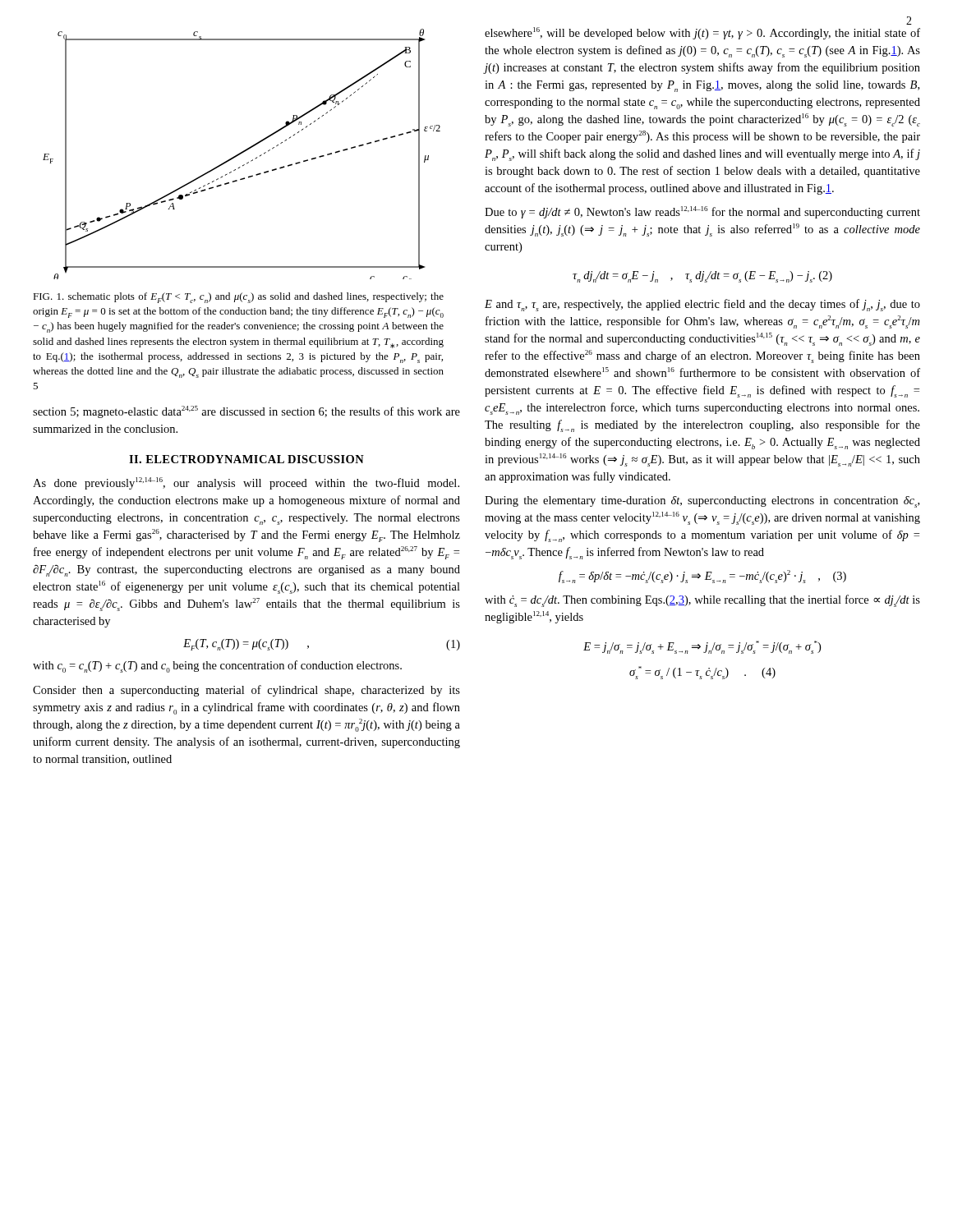
Task: Find the text block that says "E and τn, τs are, respectively, the applied"
Action: click(x=702, y=429)
